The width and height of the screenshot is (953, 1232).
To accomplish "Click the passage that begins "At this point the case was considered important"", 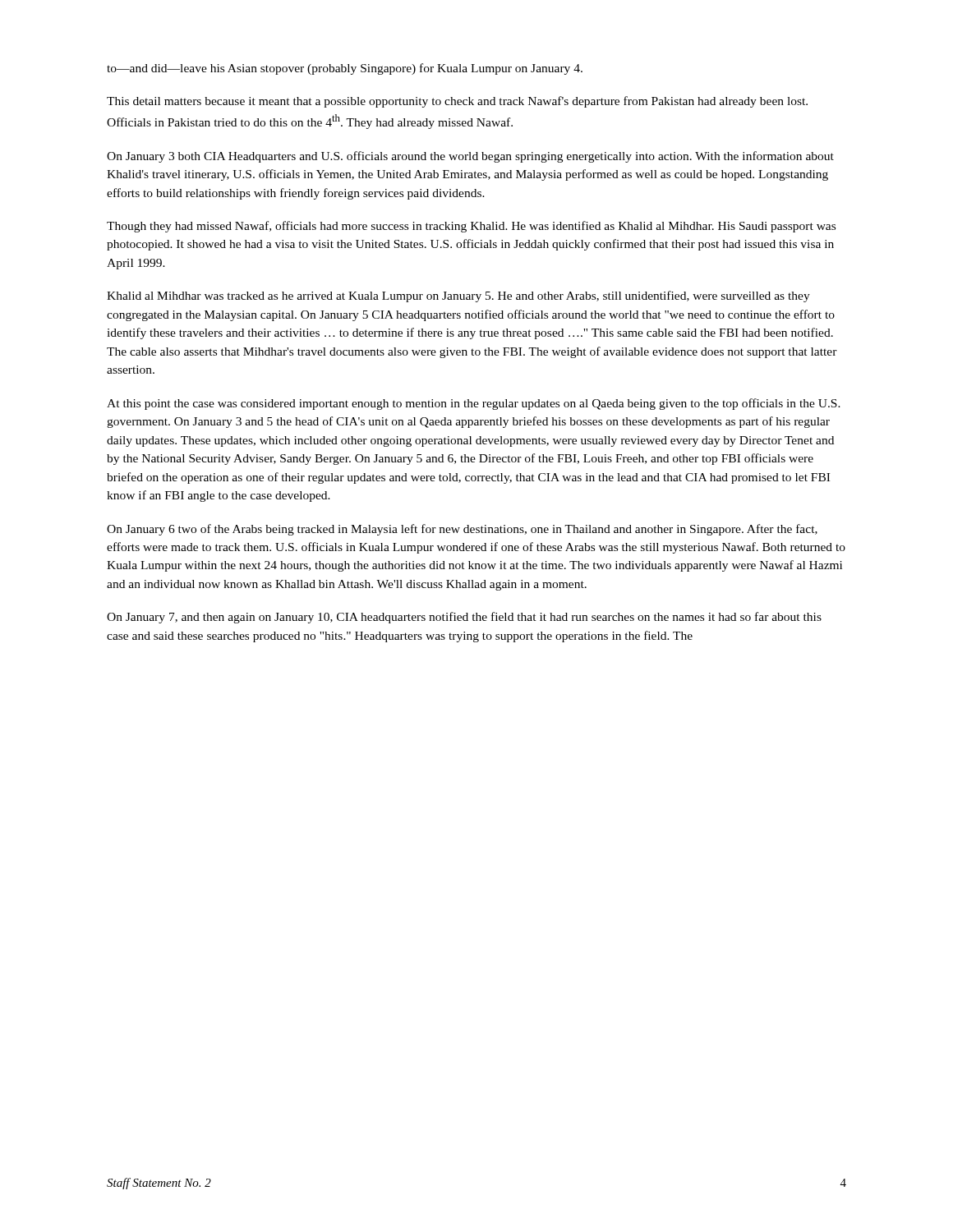I will tap(474, 449).
